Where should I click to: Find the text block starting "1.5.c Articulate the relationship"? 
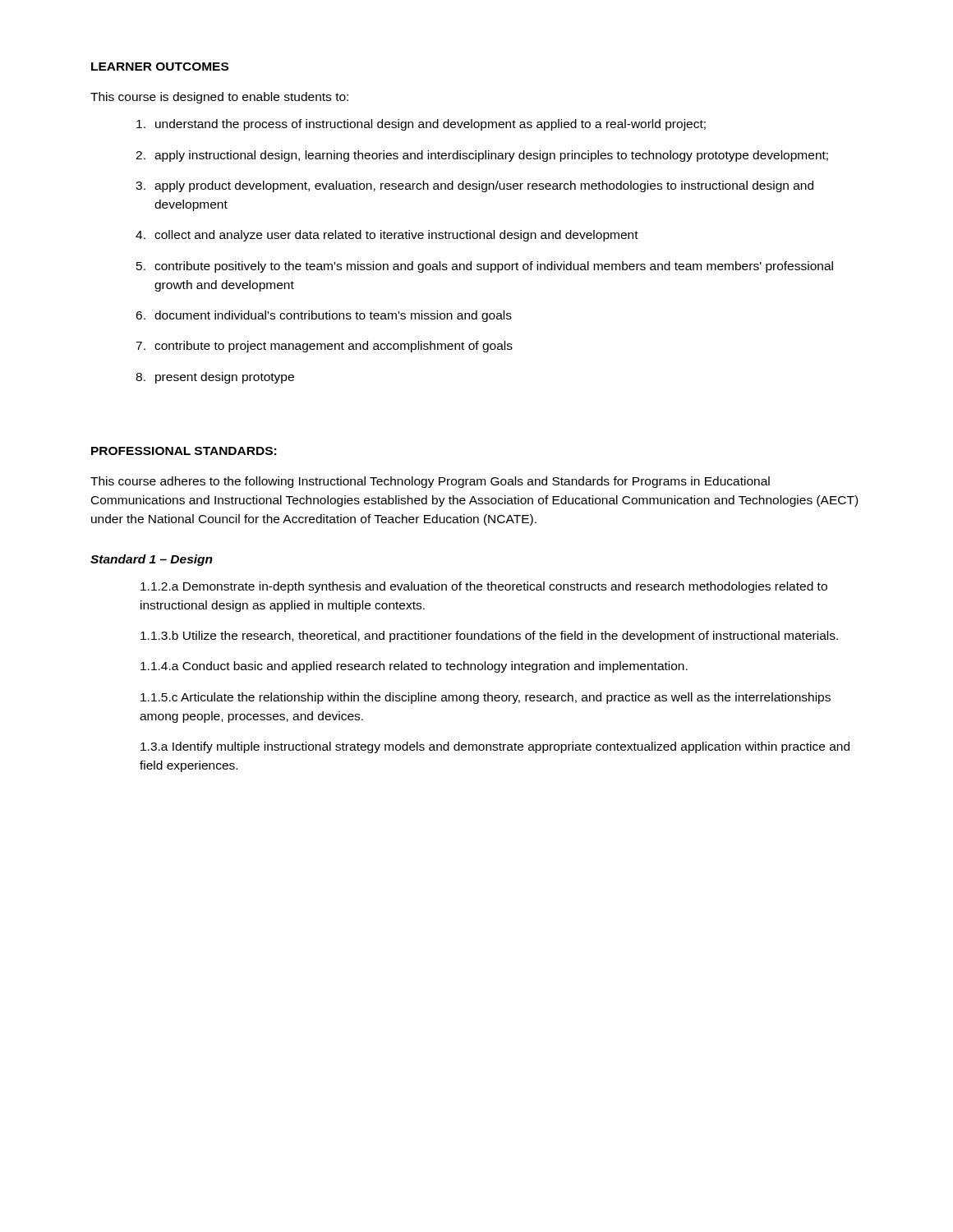[x=485, y=706]
